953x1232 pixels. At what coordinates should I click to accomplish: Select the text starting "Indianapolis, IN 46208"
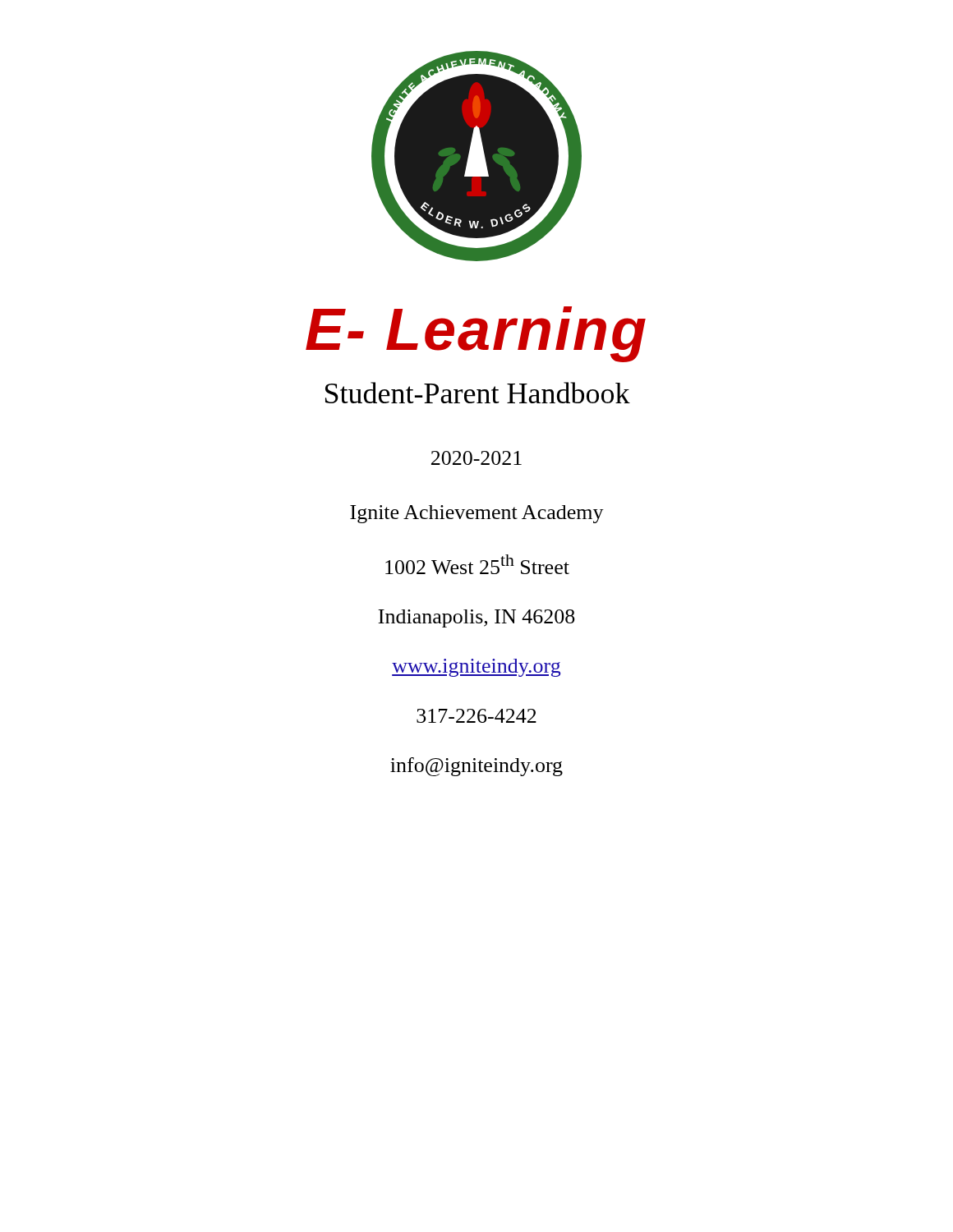(x=476, y=616)
